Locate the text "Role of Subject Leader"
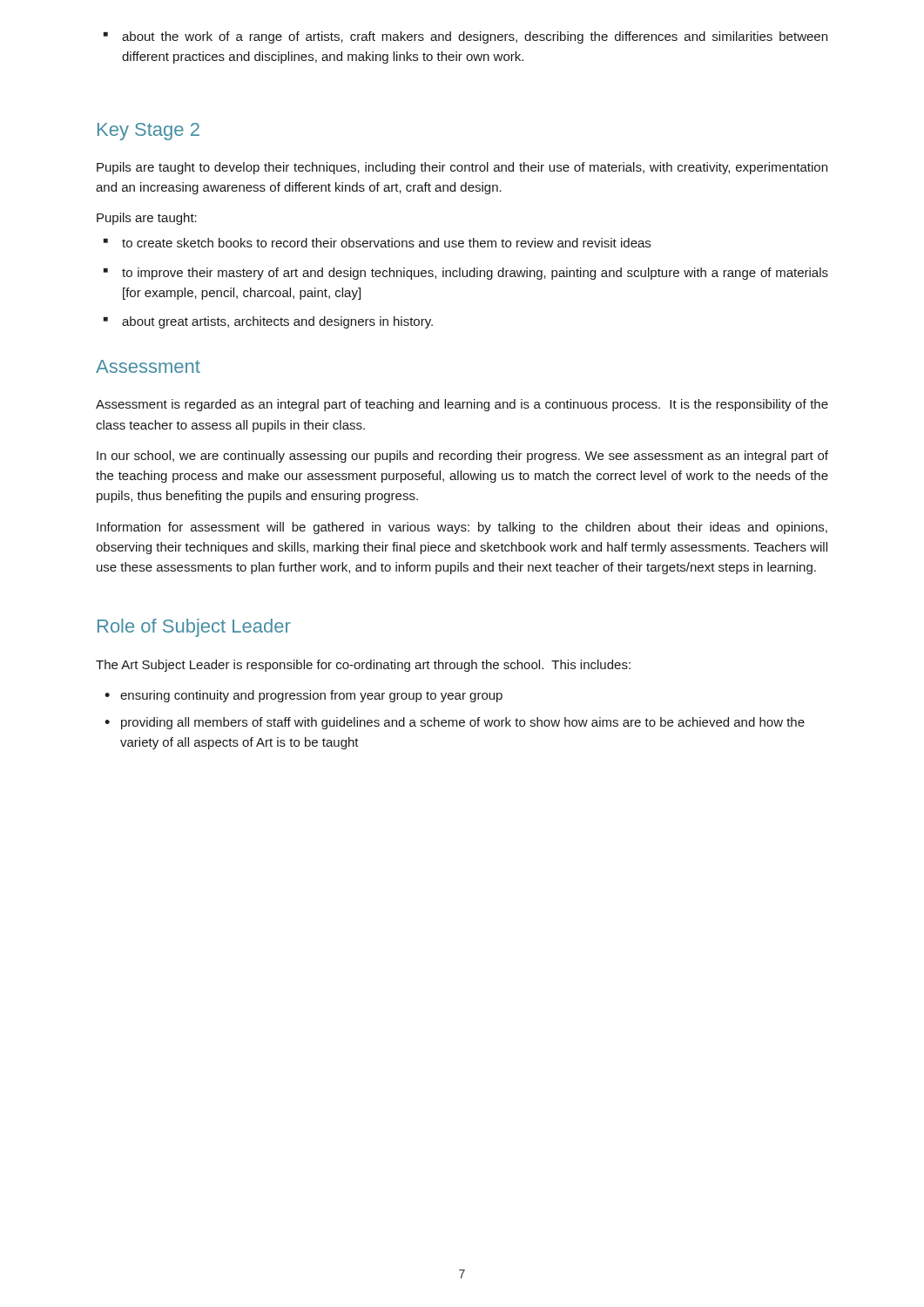The image size is (924, 1307). pyautogui.click(x=193, y=626)
